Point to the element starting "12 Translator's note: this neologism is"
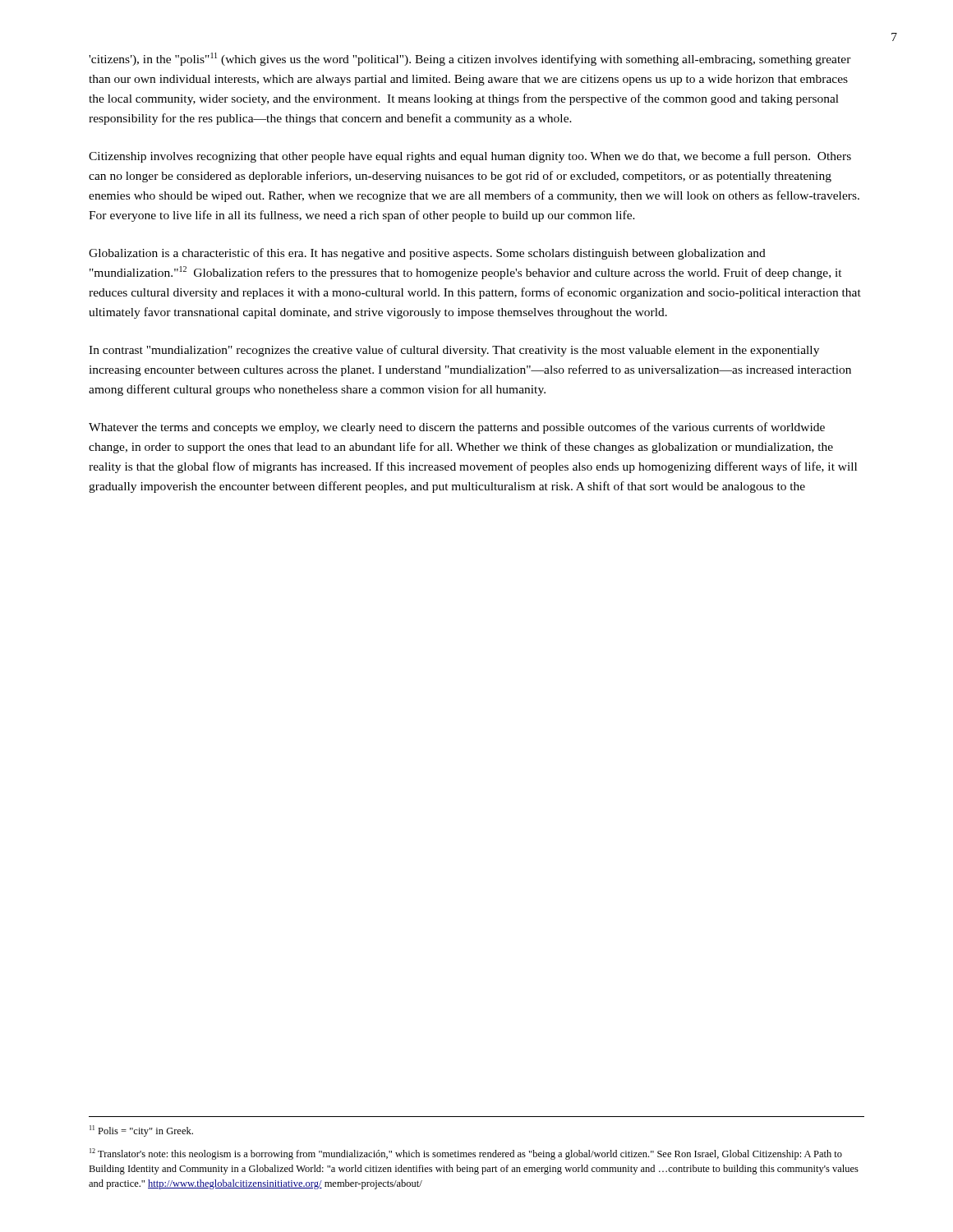The image size is (953, 1232). pyautogui.click(x=474, y=1168)
